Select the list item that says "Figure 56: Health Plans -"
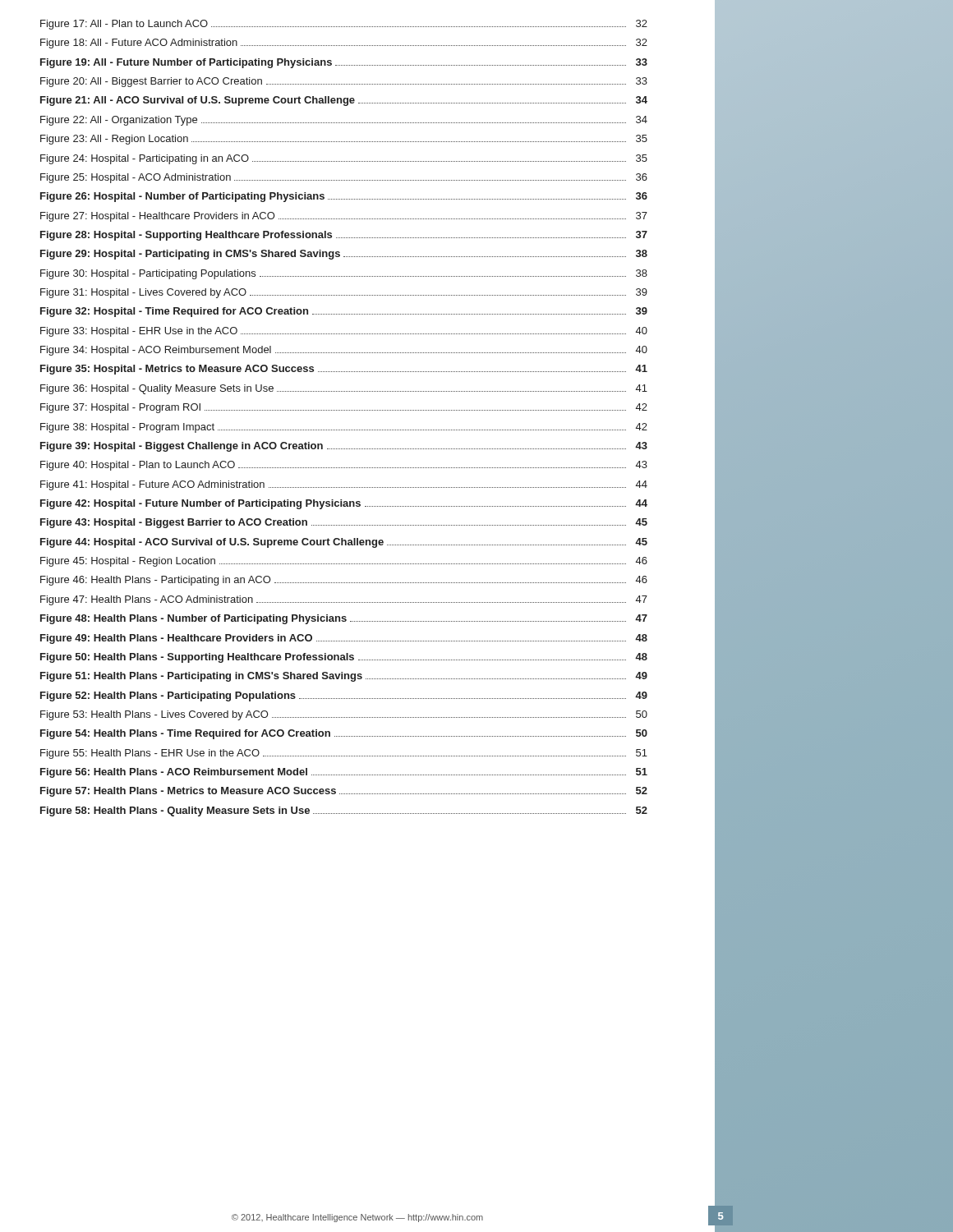 pos(343,772)
